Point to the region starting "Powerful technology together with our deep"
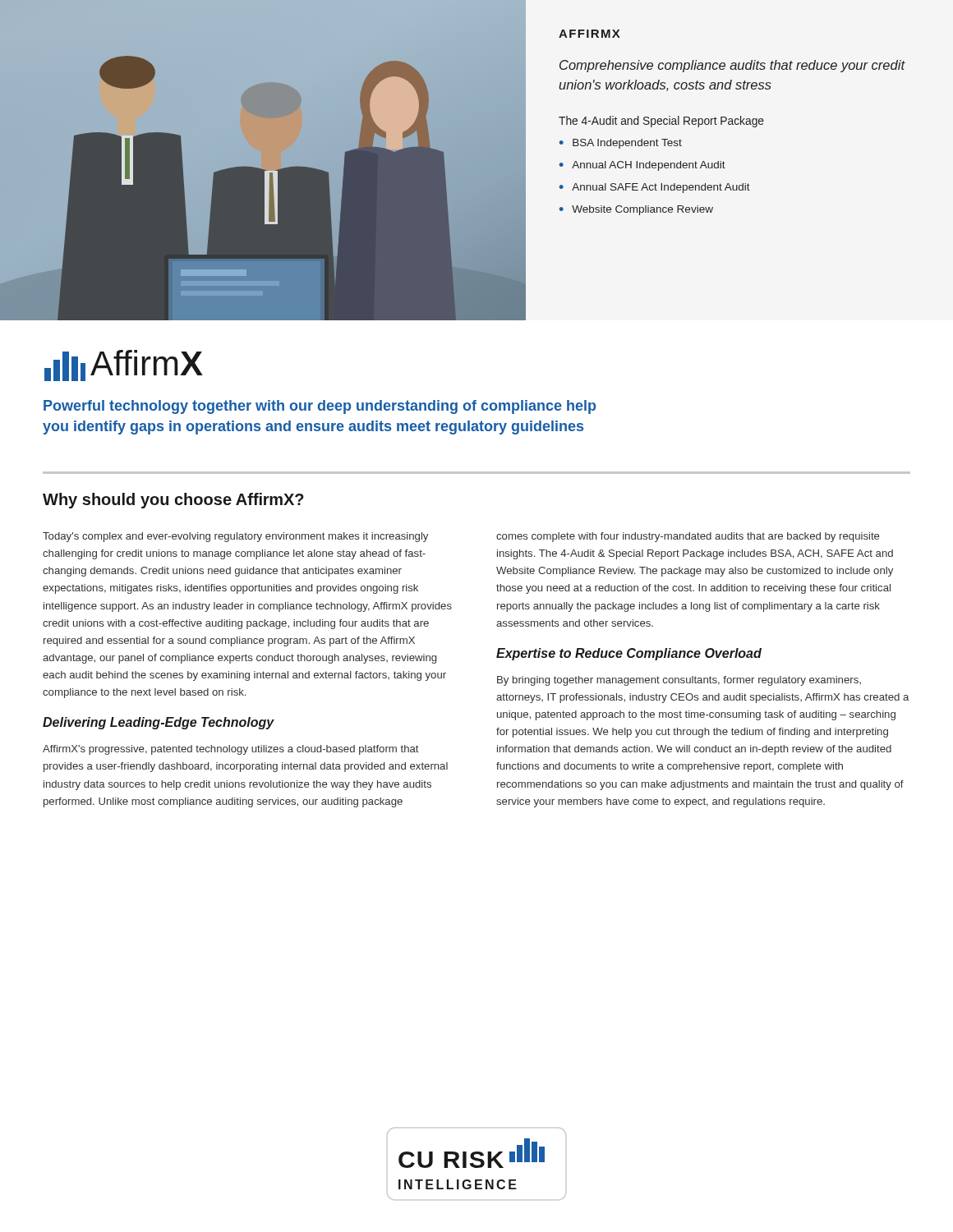This screenshot has width=953, height=1232. pos(320,416)
